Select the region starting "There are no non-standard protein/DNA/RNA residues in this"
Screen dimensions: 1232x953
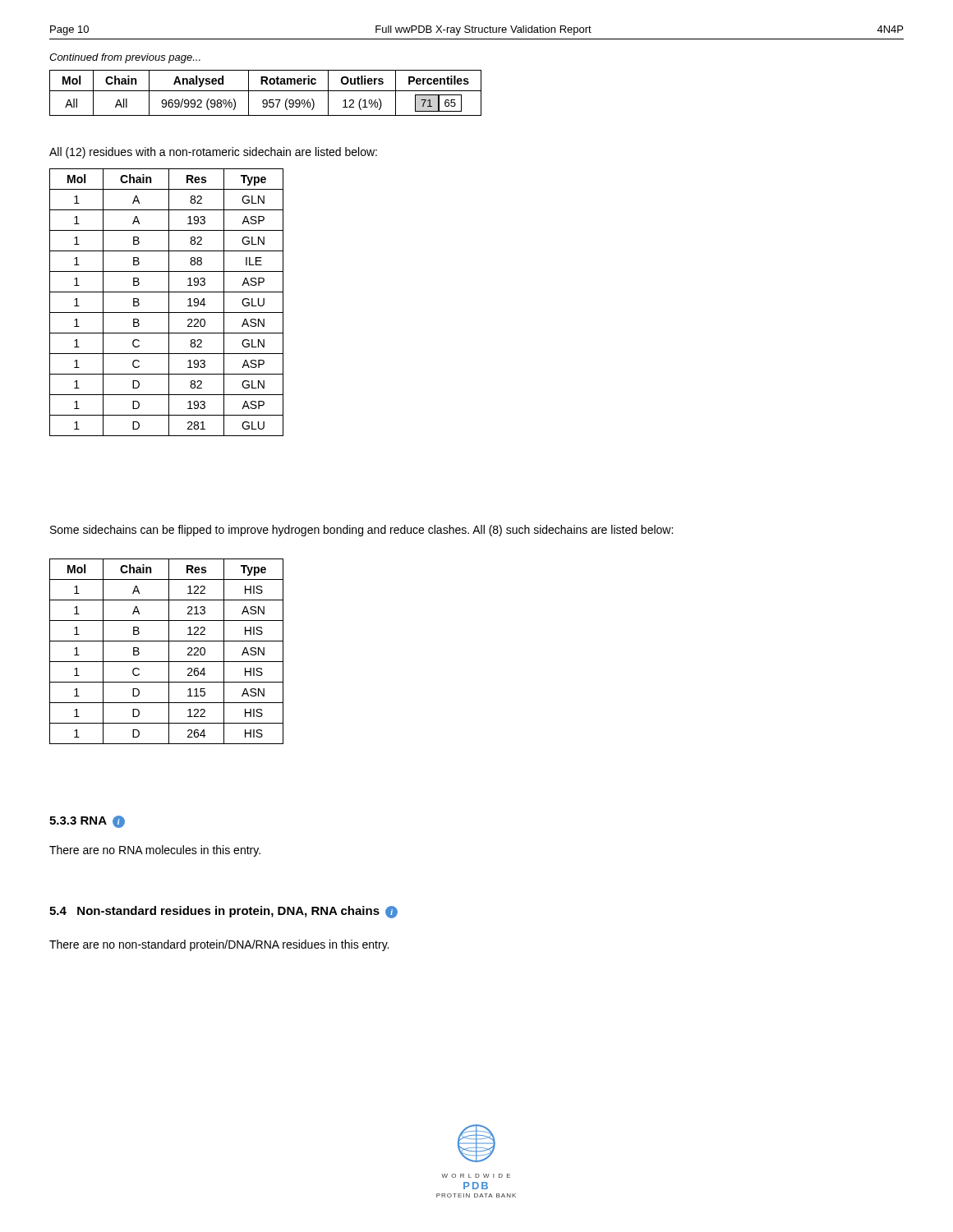click(x=220, y=945)
